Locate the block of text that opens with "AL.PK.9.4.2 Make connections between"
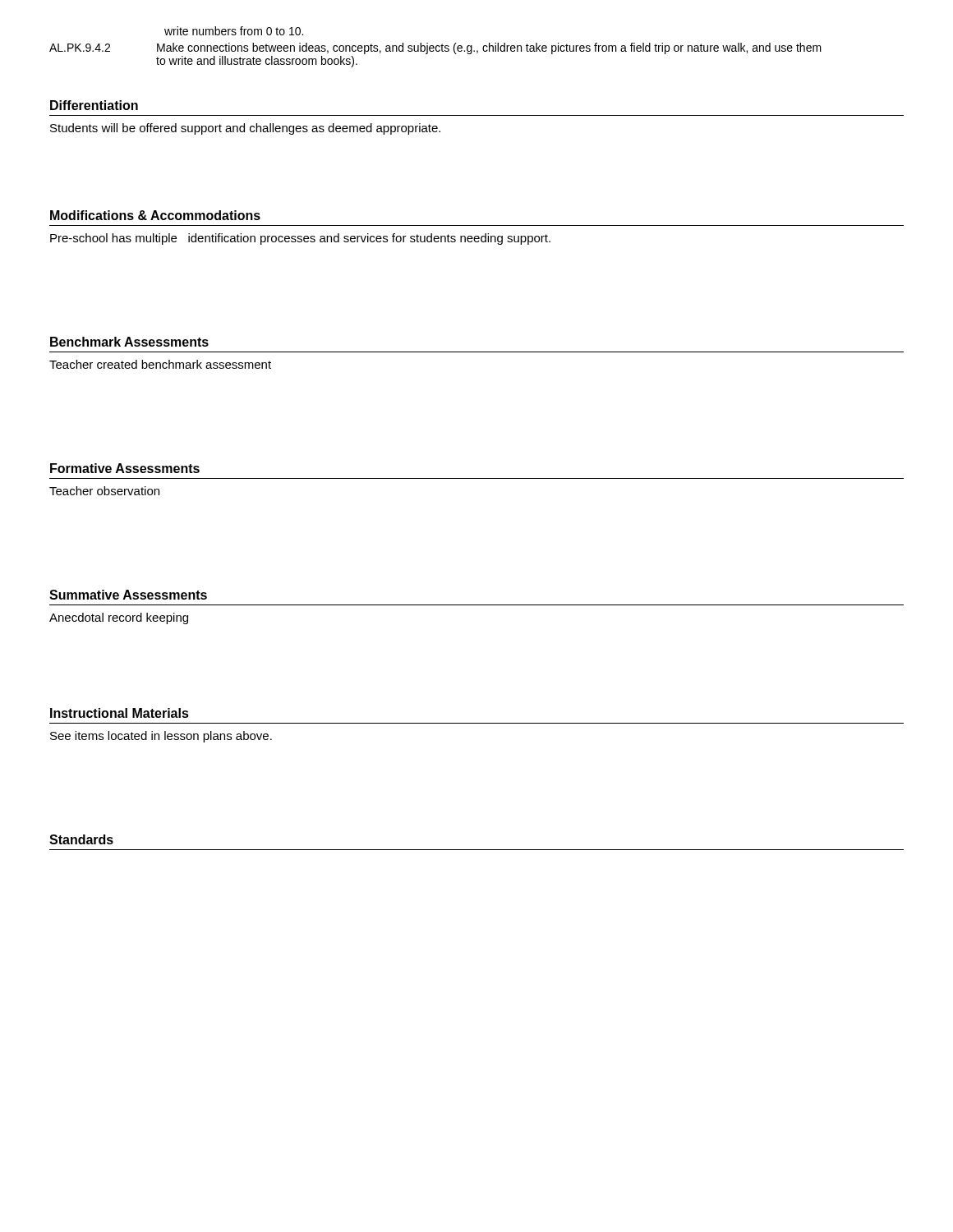The height and width of the screenshot is (1232, 953). click(x=440, y=54)
